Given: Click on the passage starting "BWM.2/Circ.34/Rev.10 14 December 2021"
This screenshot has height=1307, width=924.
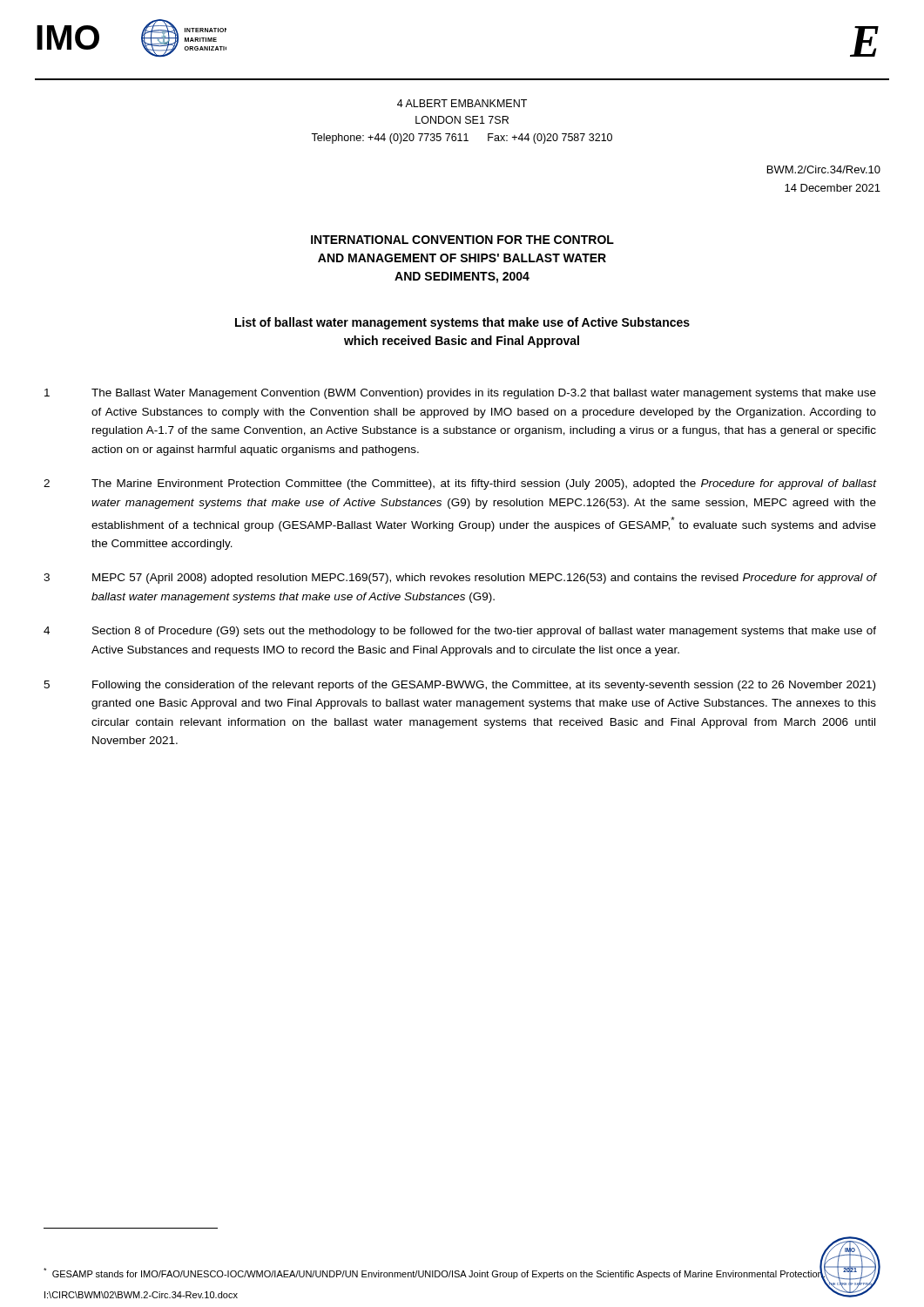Looking at the screenshot, I should [823, 179].
